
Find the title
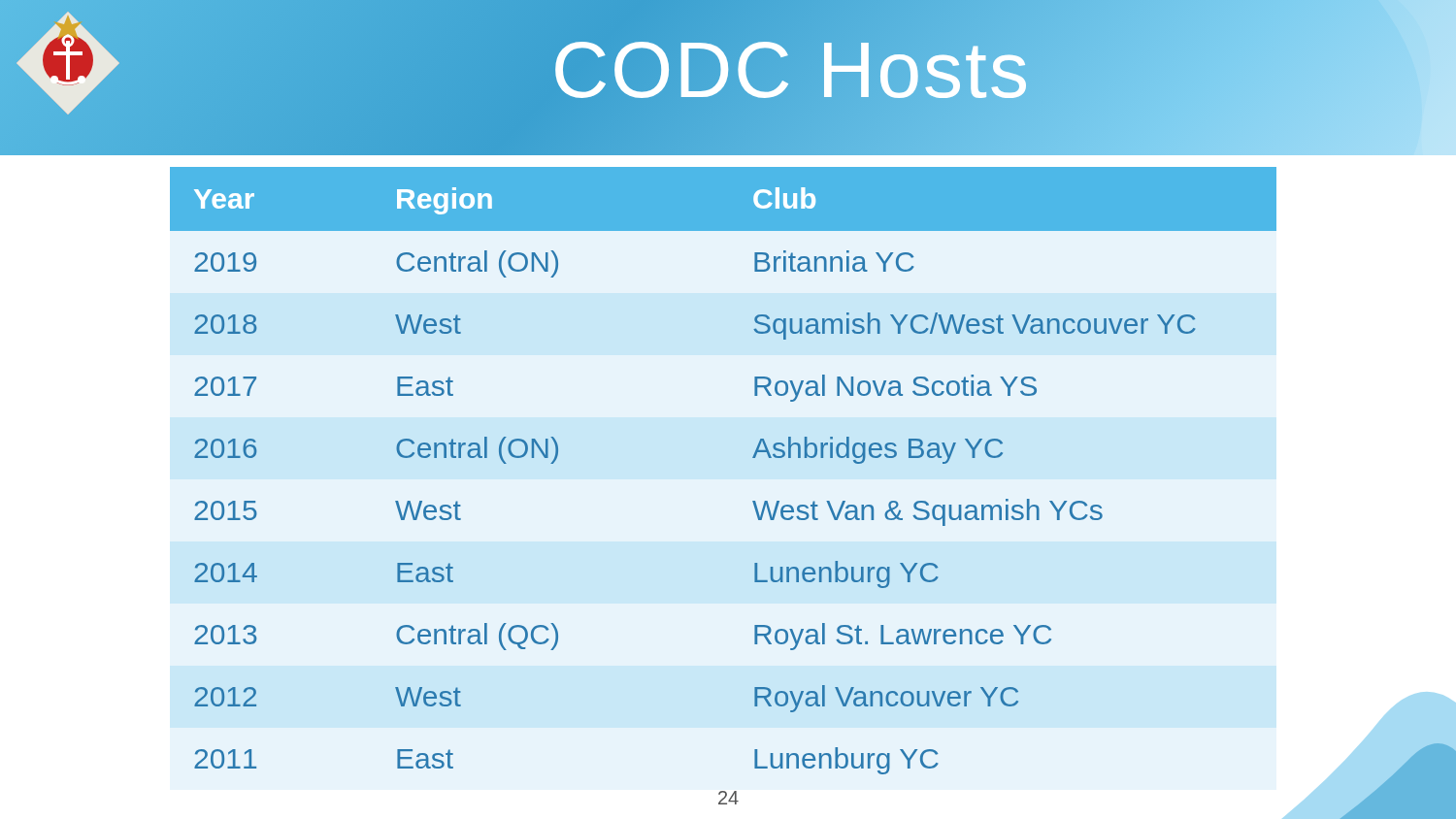coord(791,69)
